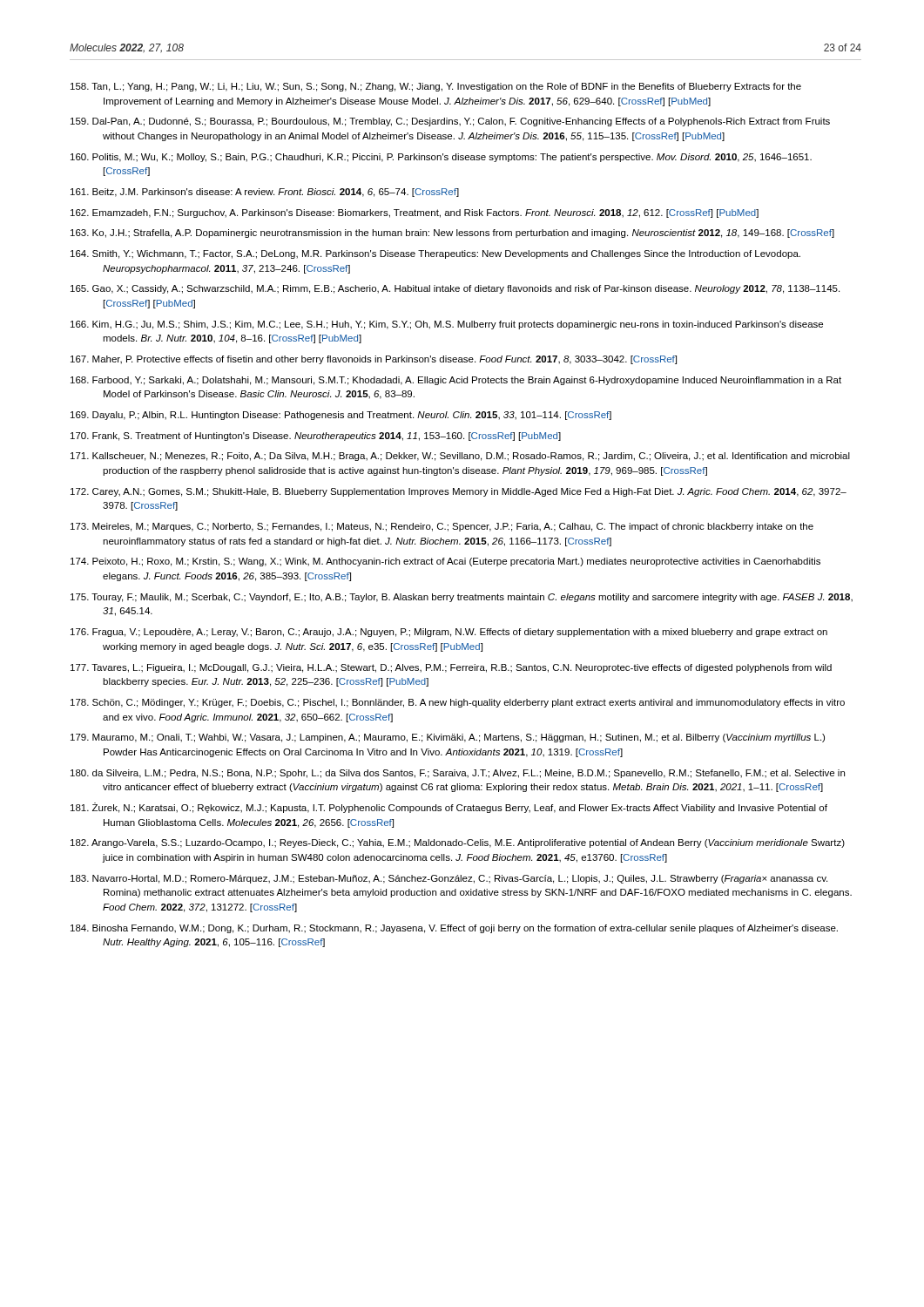This screenshot has width=924, height=1307.
Task: Navigate to the region starting "164. Smith, Y.; Wichmann, T.; Factor, S.A.; DeLong,"
Action: click(435, 261)
